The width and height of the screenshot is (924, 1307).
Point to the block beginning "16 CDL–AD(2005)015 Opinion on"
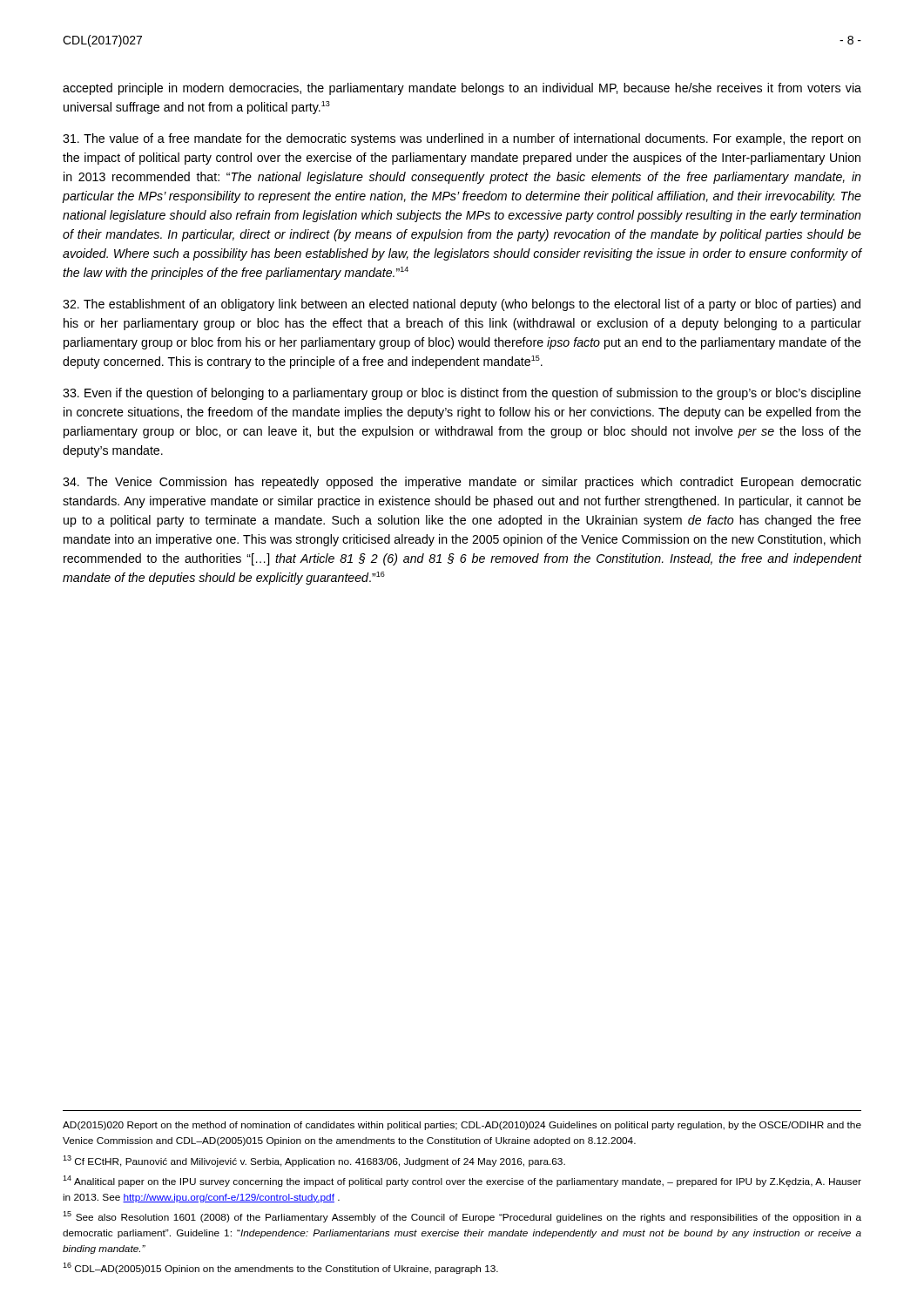tap(462, 1269)
